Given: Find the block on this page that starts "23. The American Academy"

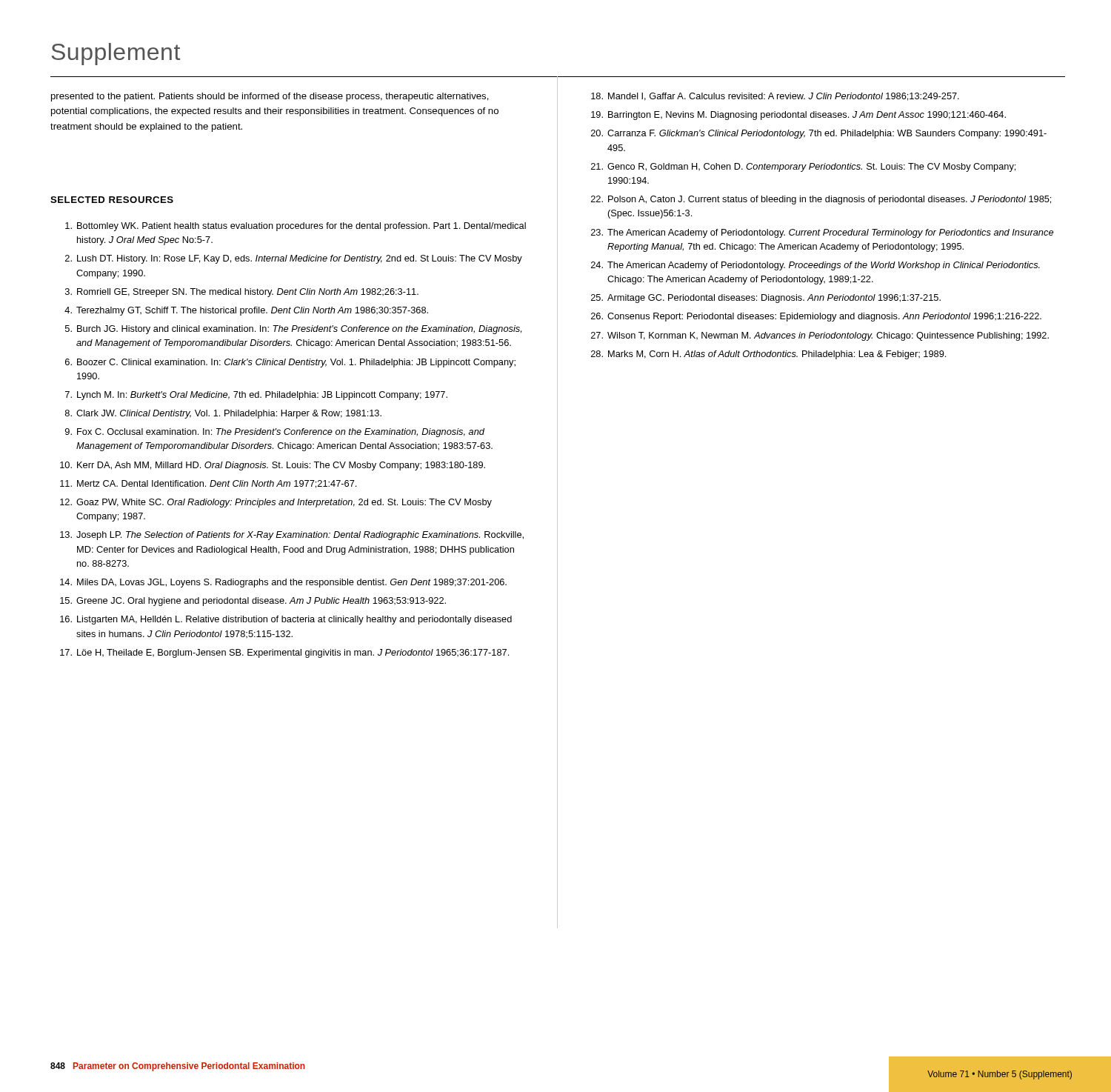Looking at the screenshot, I should [x=820, y=239].
